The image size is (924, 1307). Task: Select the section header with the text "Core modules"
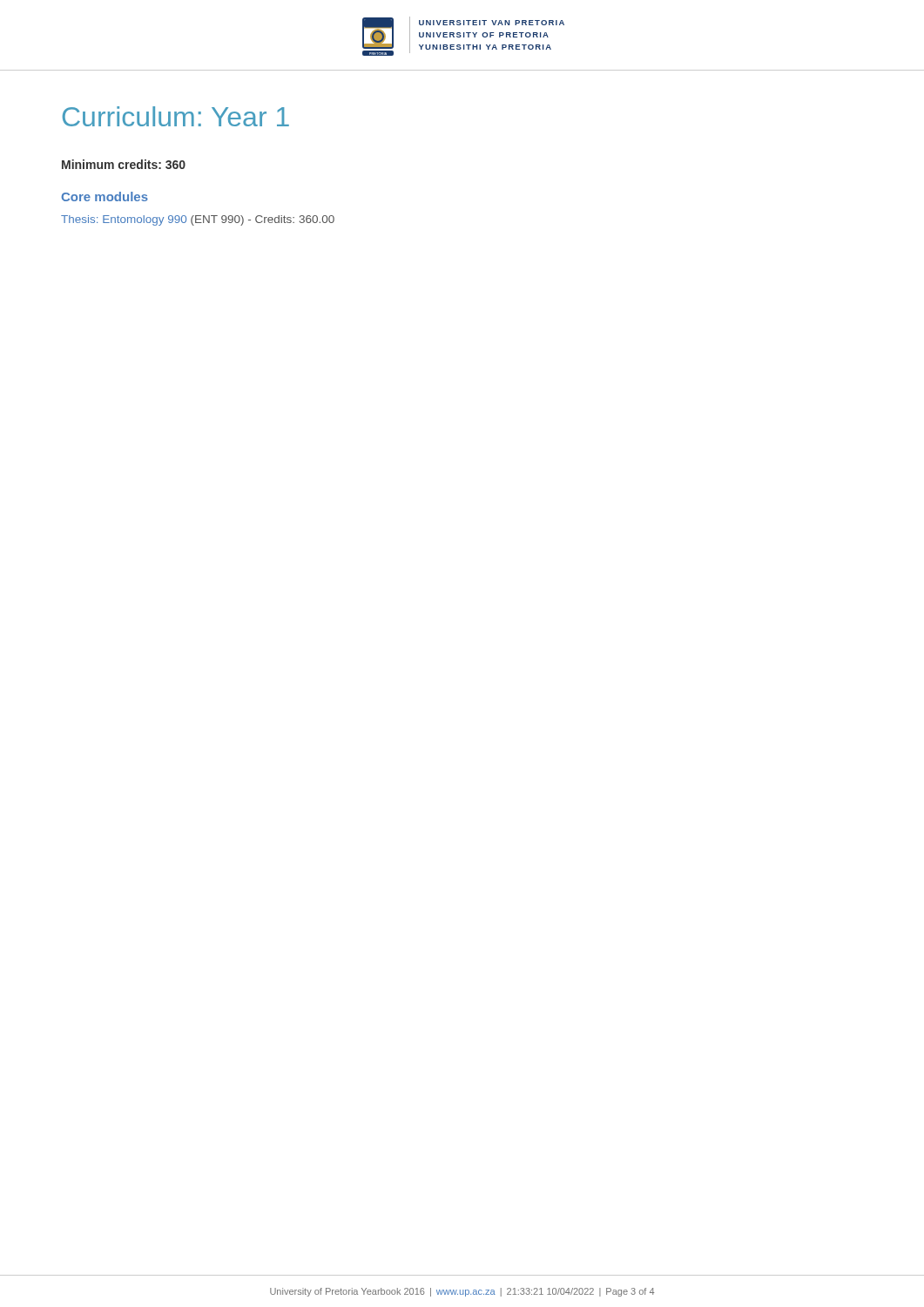tap(105, 197)
